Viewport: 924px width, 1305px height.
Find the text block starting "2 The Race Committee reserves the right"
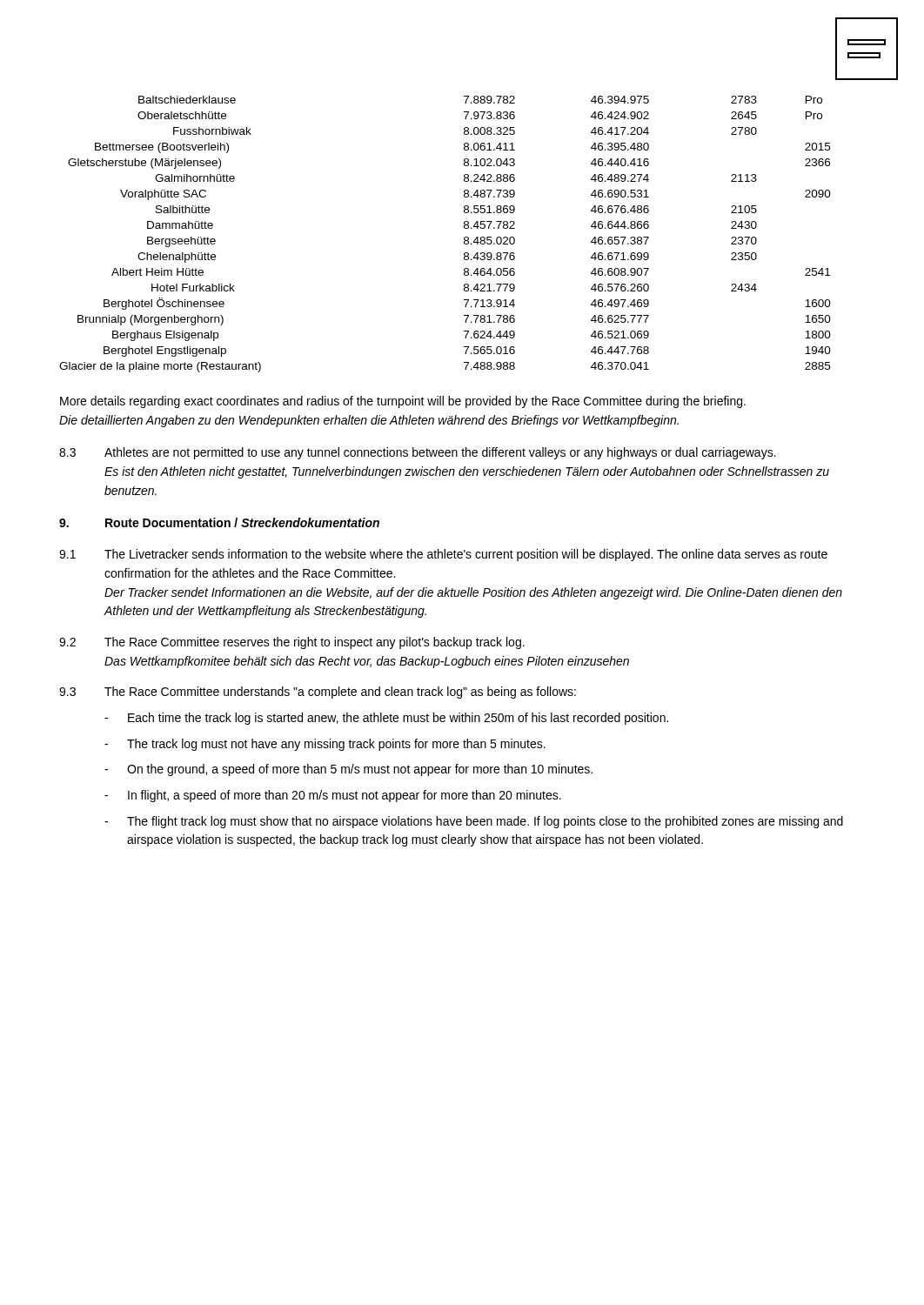[x=344, y=652]
